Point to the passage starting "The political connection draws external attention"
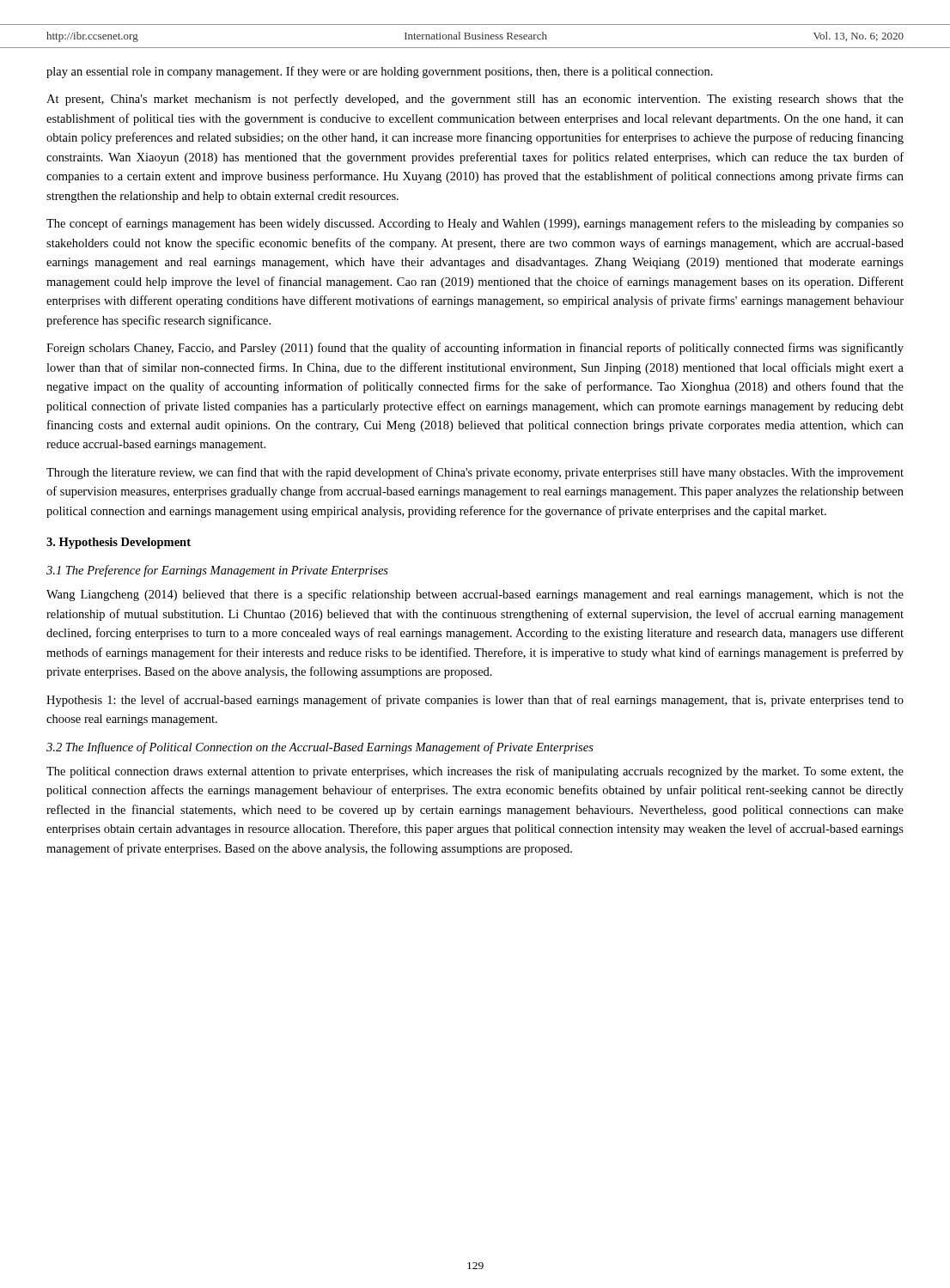 coord(475,810)
